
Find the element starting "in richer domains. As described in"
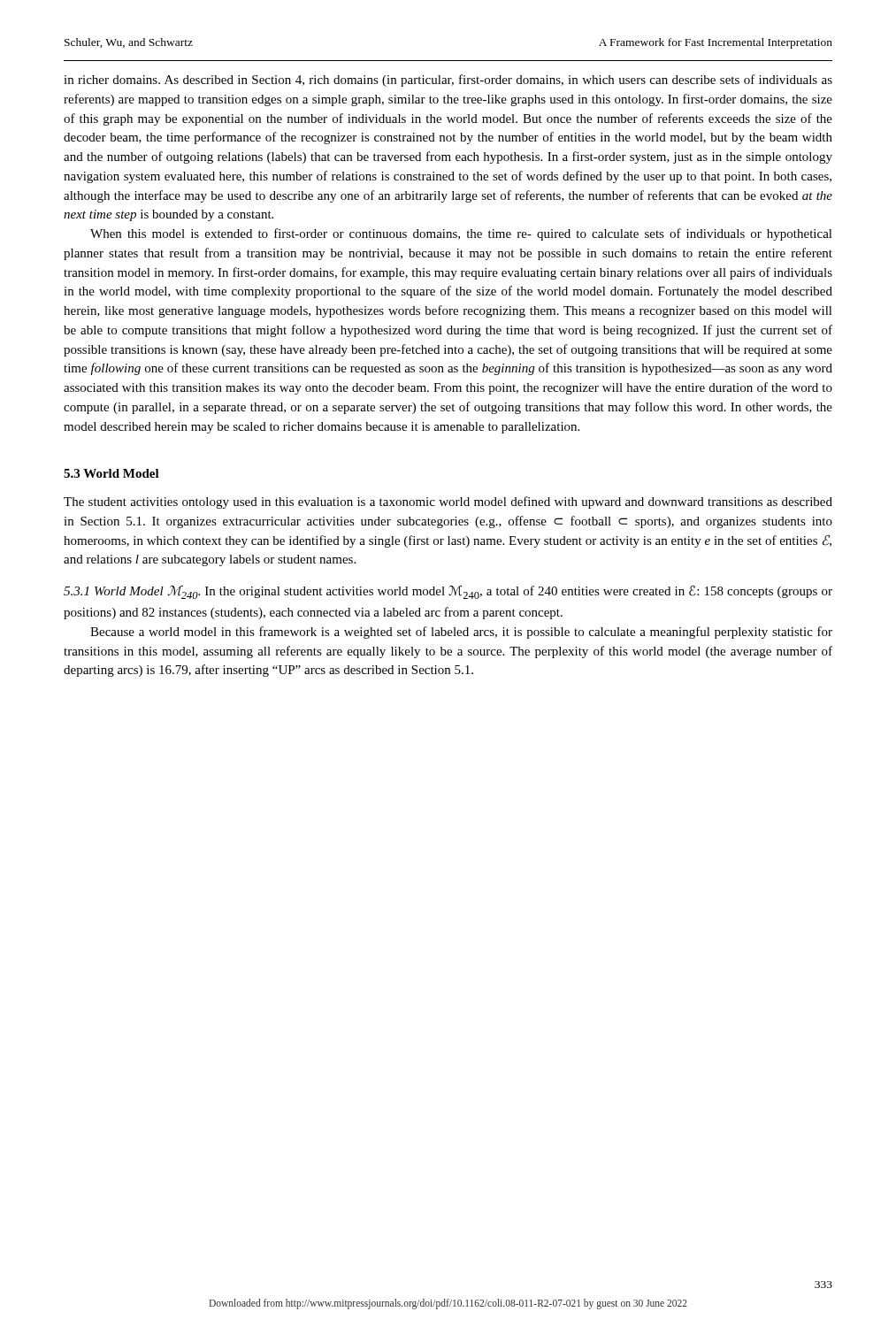tap(448, 148)
